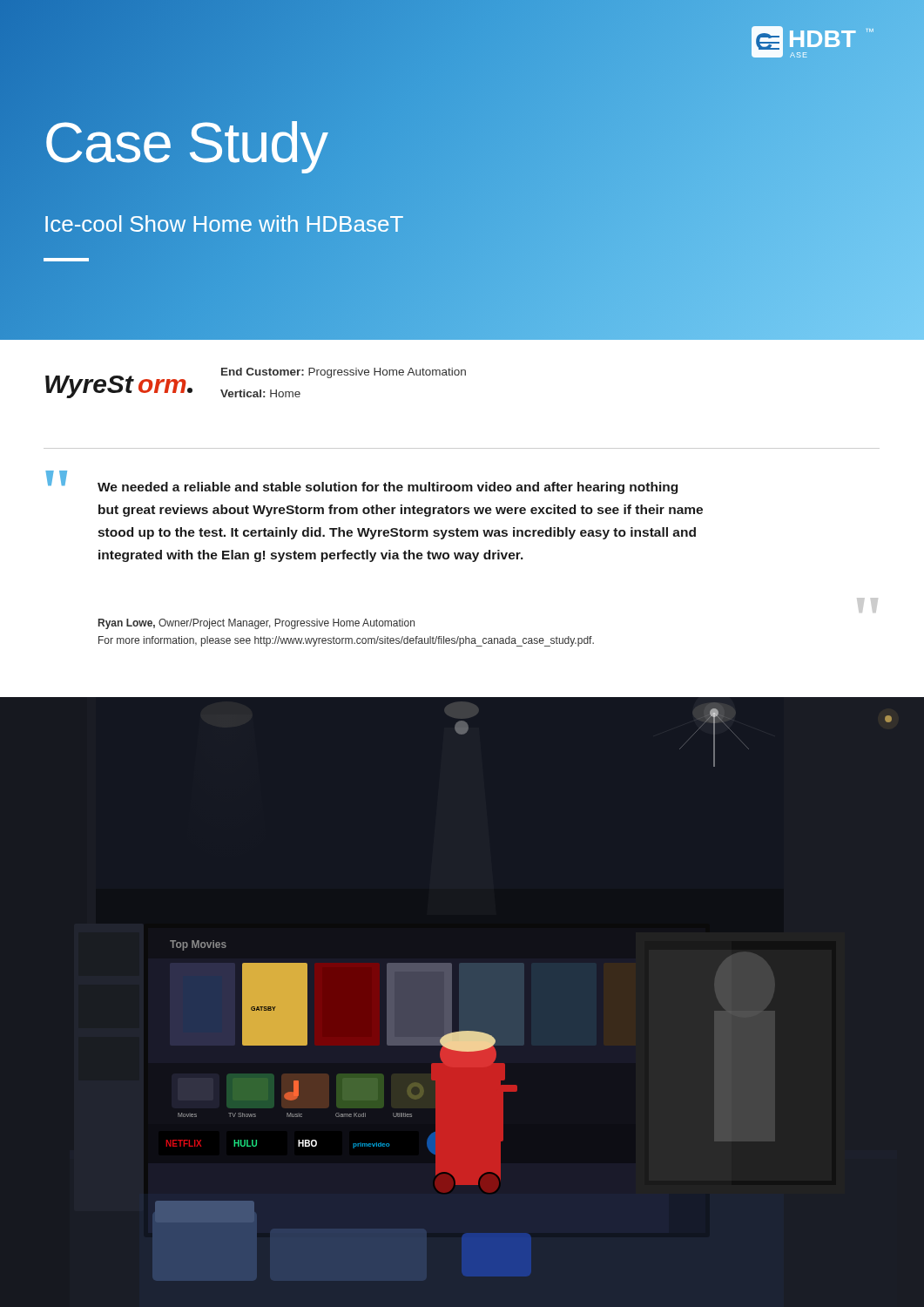Select the logo
924x1307 pixels.
(120, 383)
